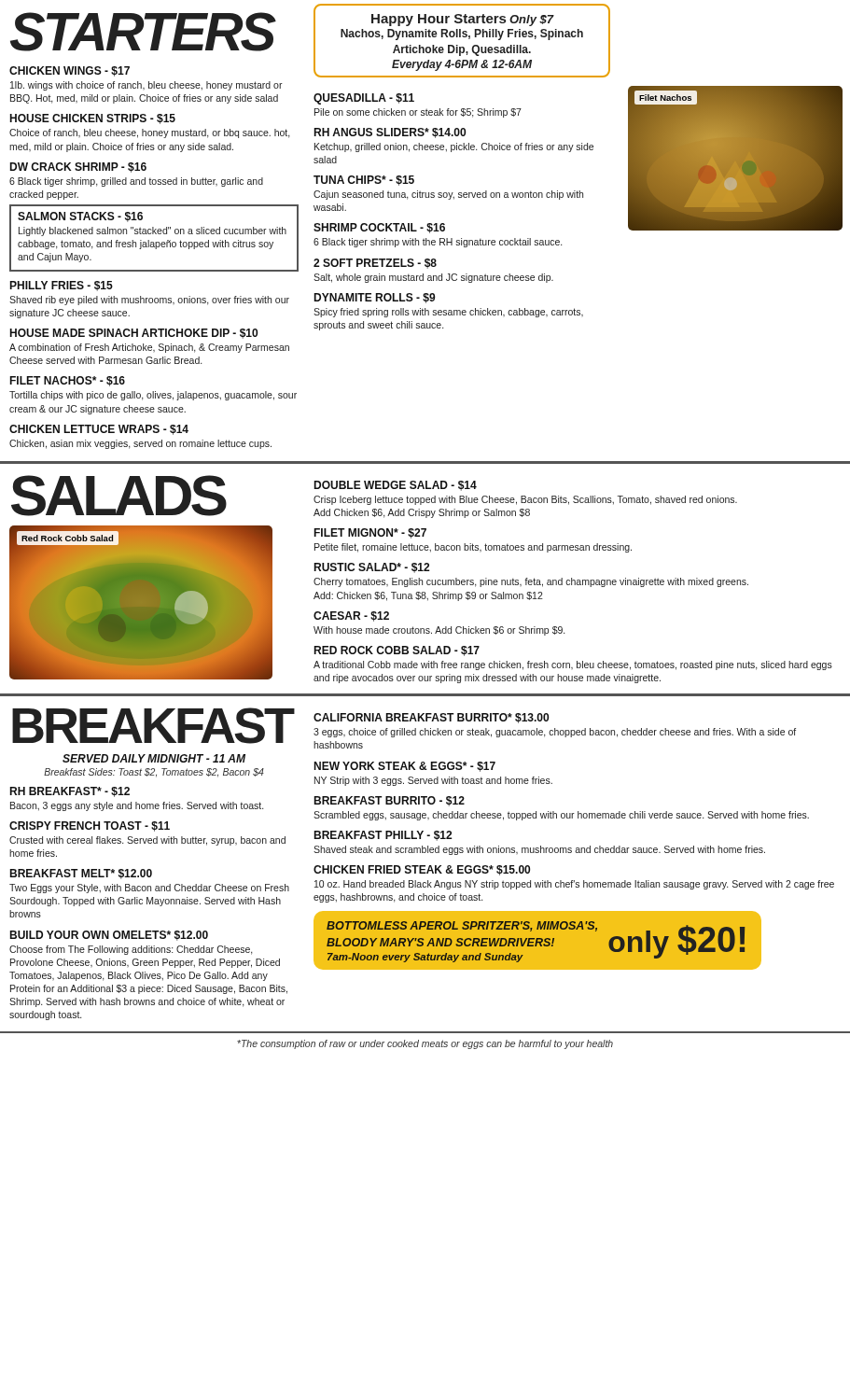Point to the block beginning "BREAKFAST MELT* $12.00 Two Eggs your Style, with"

tap(154, 894)
